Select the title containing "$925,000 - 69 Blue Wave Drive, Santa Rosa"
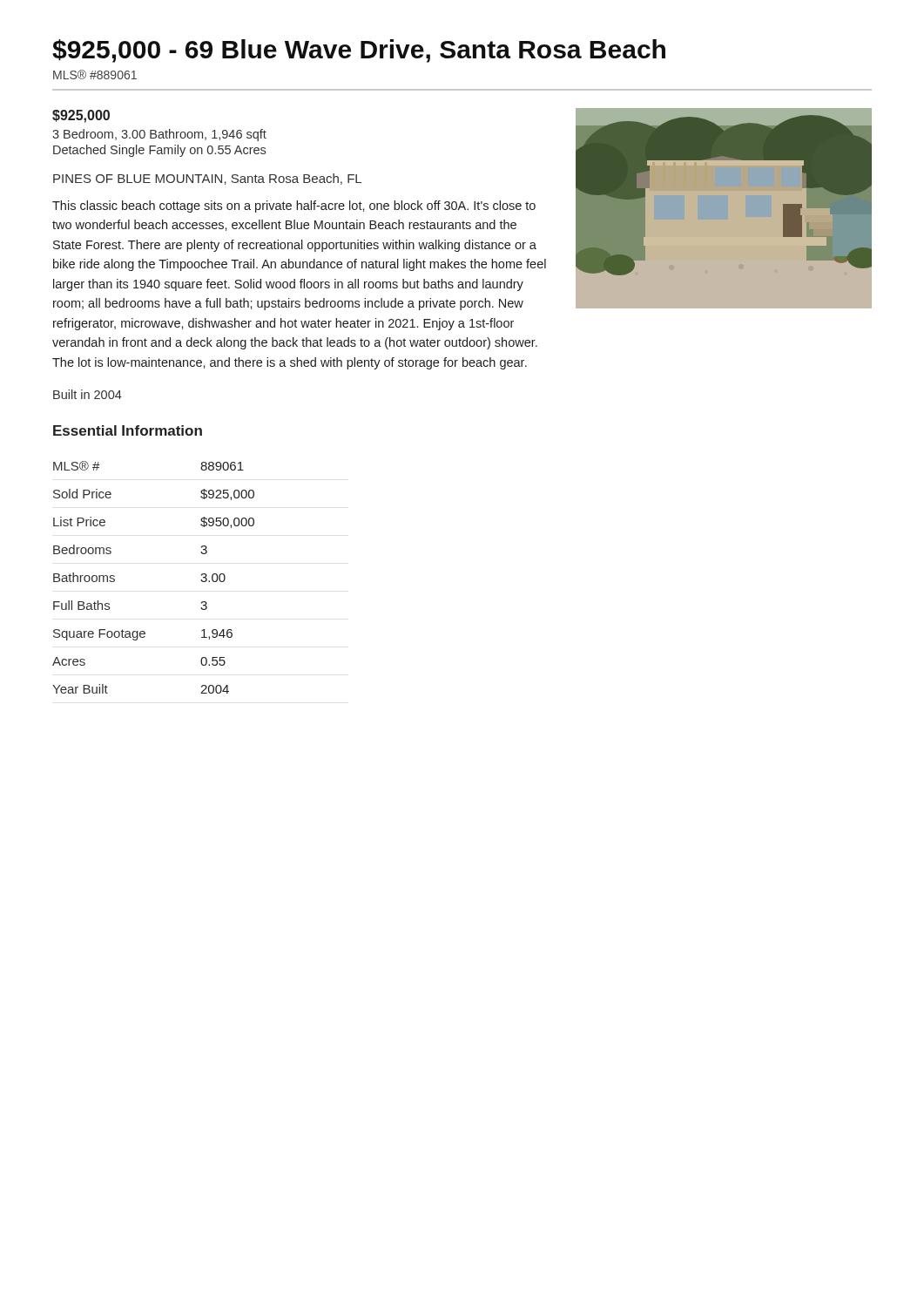The height and width of the screenshot is (1307, 924). (x=462, y=58)
